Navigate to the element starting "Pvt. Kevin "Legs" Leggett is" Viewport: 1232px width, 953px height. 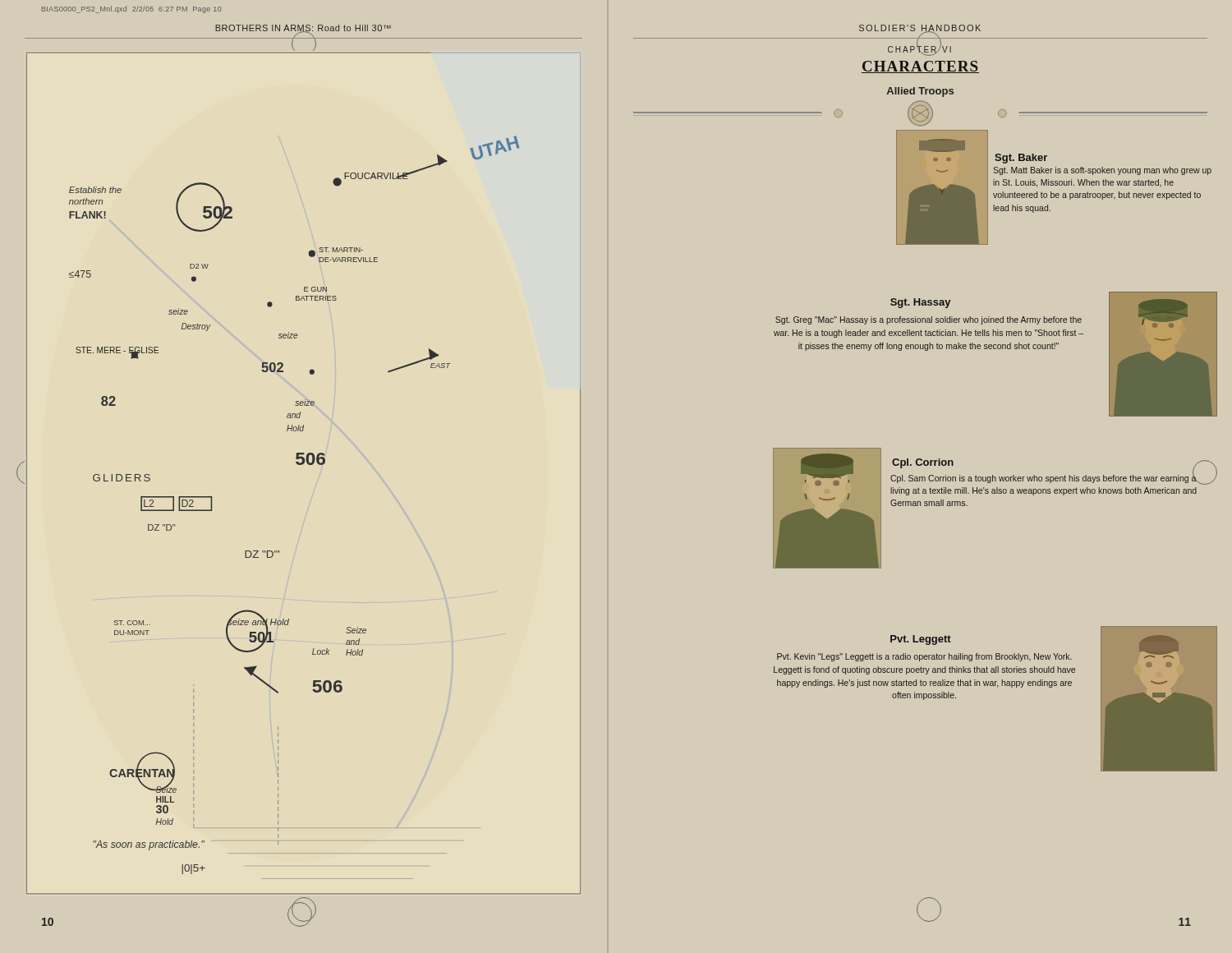click(924, 676)
